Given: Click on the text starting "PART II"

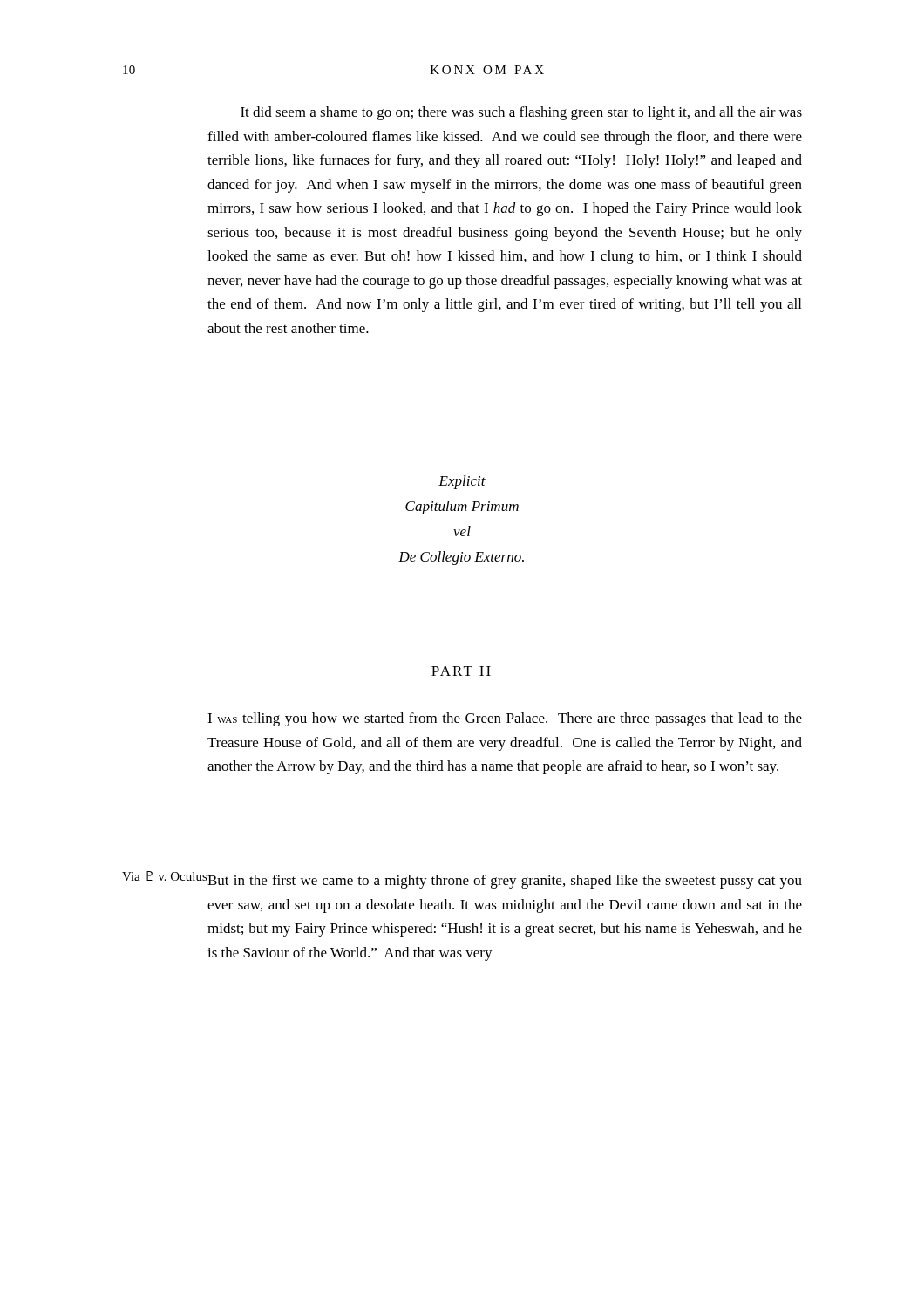Looking at the screenshot, I should 462,671.
